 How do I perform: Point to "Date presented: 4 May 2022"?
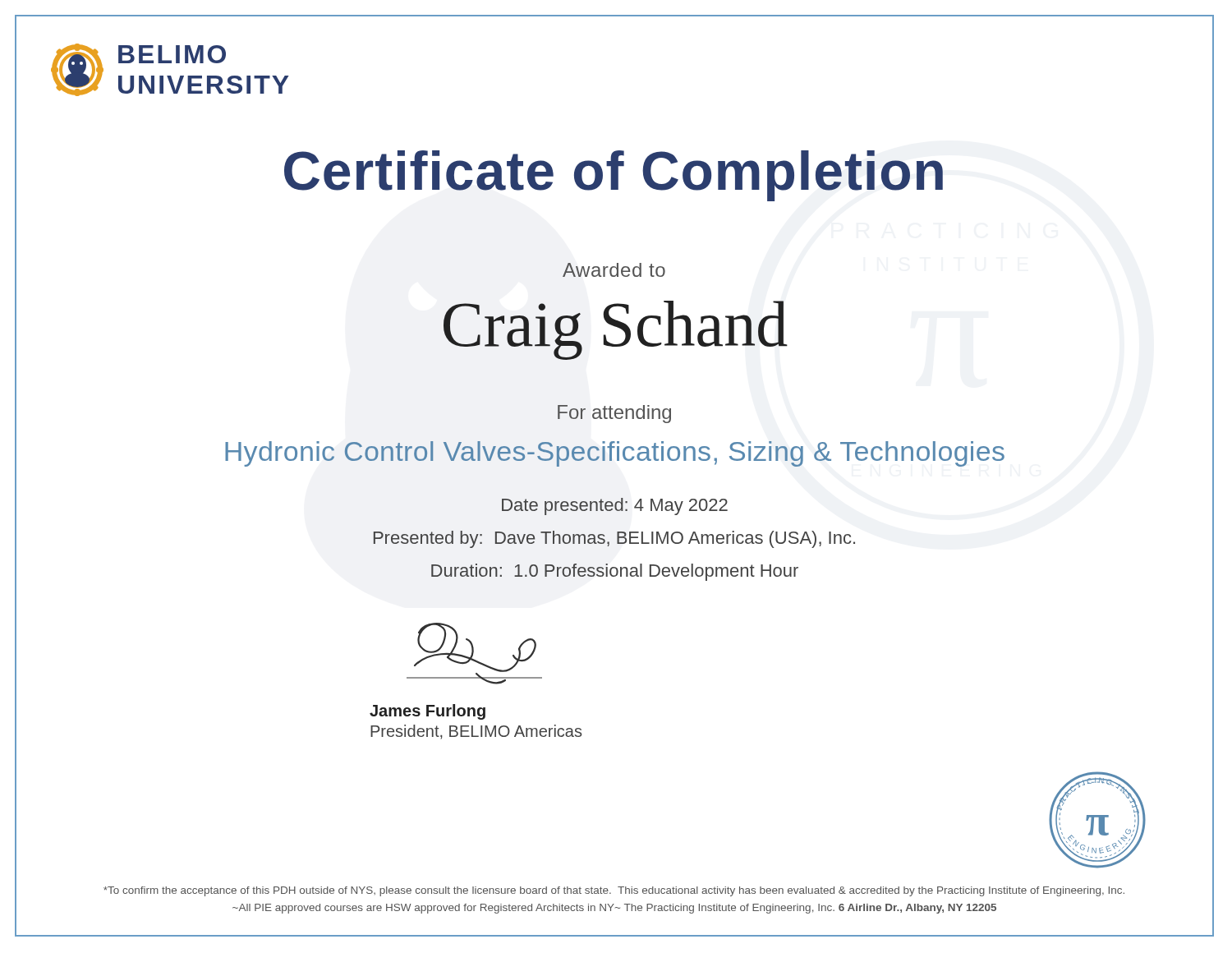(x=614, y=505)
